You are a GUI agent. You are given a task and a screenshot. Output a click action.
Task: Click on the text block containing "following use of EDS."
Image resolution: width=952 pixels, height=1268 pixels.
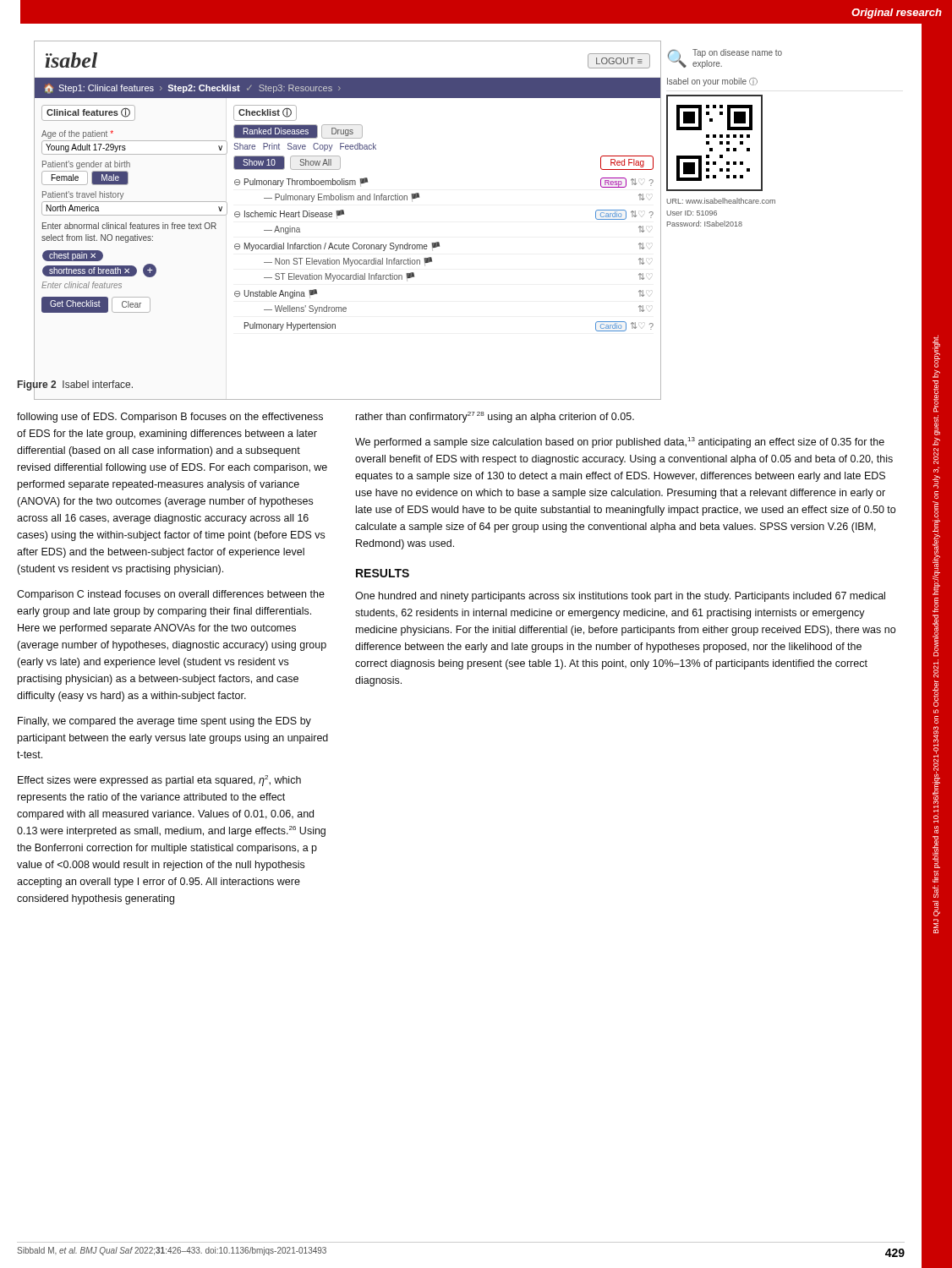172,493
